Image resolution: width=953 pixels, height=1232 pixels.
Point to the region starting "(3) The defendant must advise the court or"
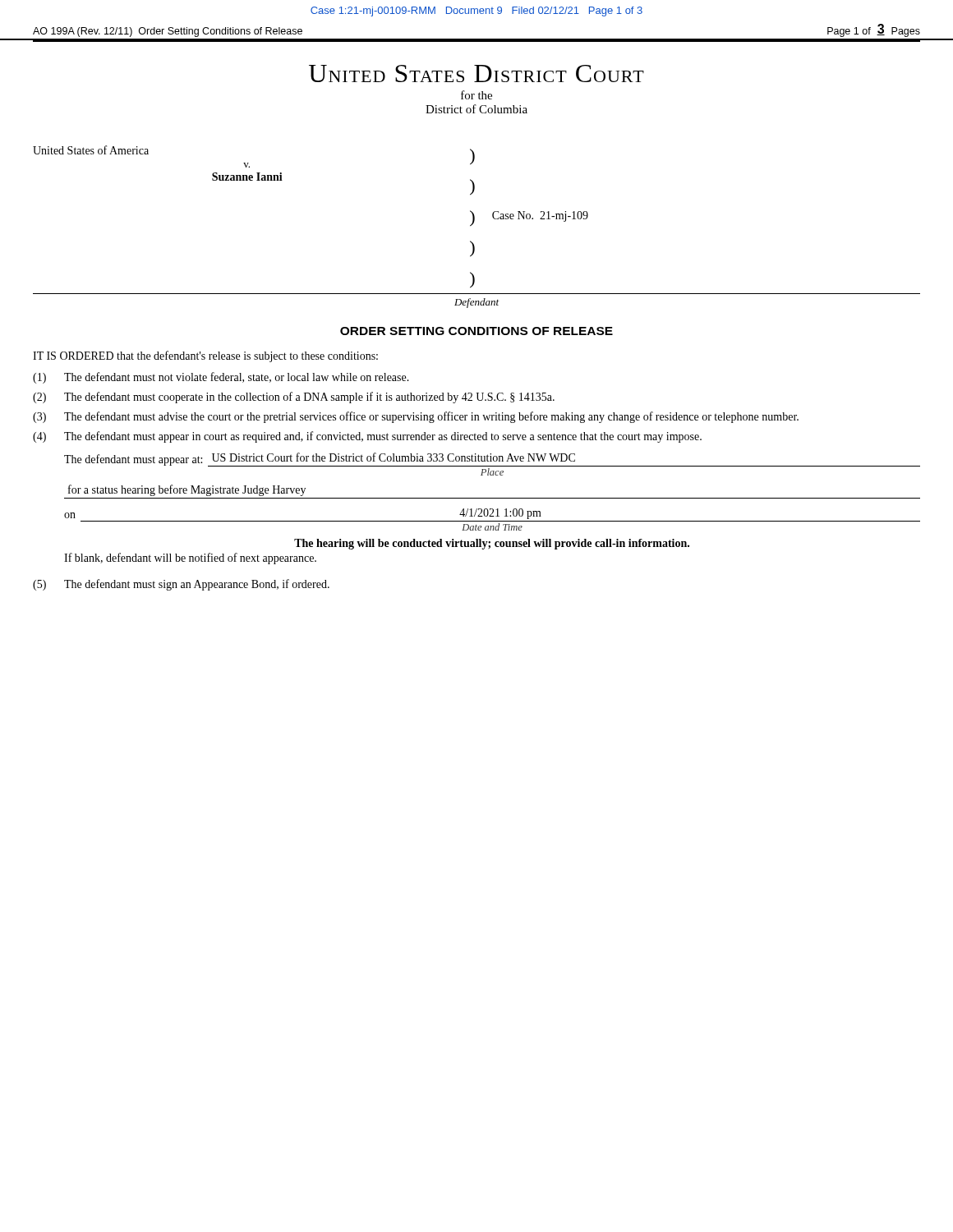tap(476, 417)
